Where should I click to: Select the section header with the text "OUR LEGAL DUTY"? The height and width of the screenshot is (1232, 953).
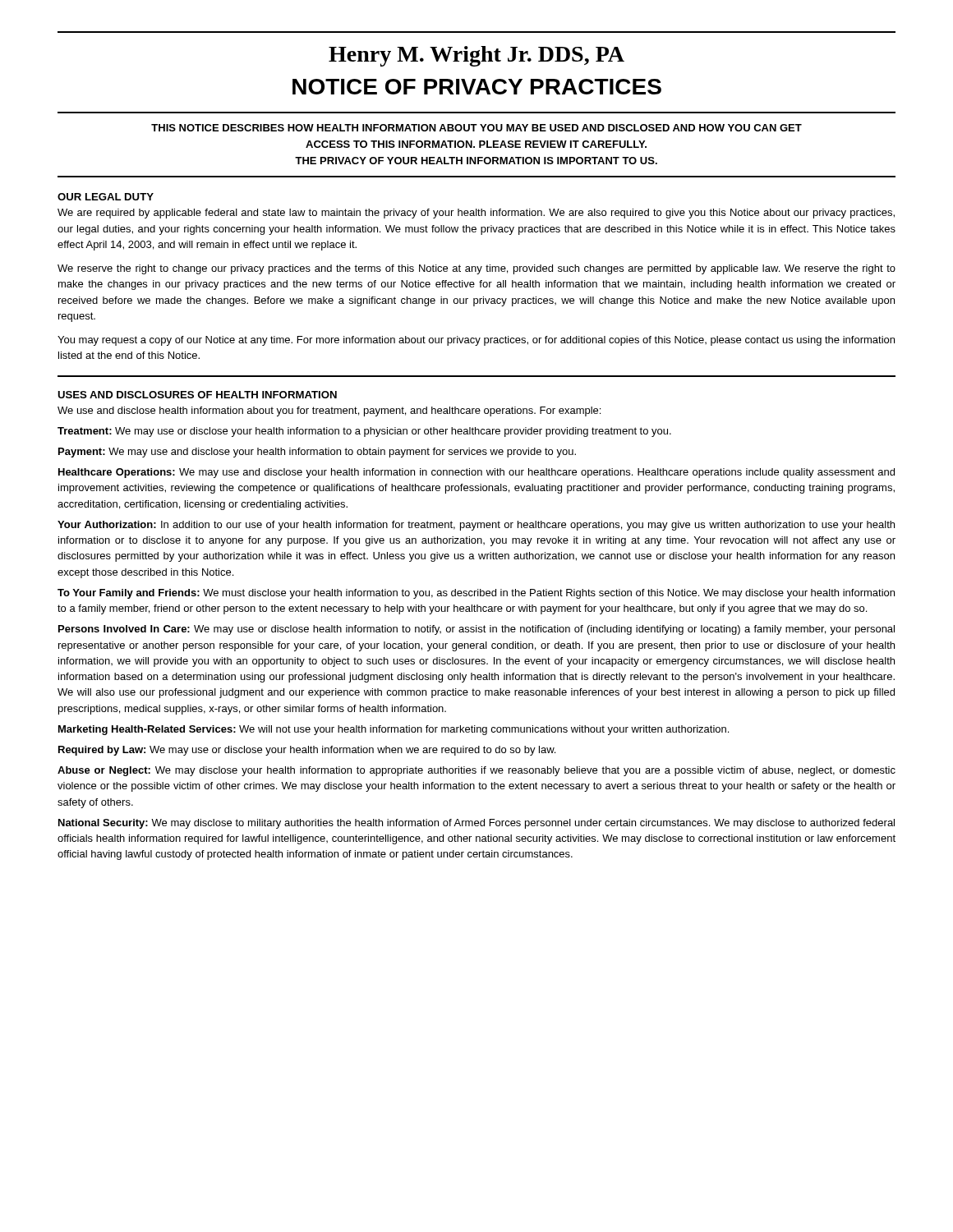pyautogui.click(x=106, y=197)
